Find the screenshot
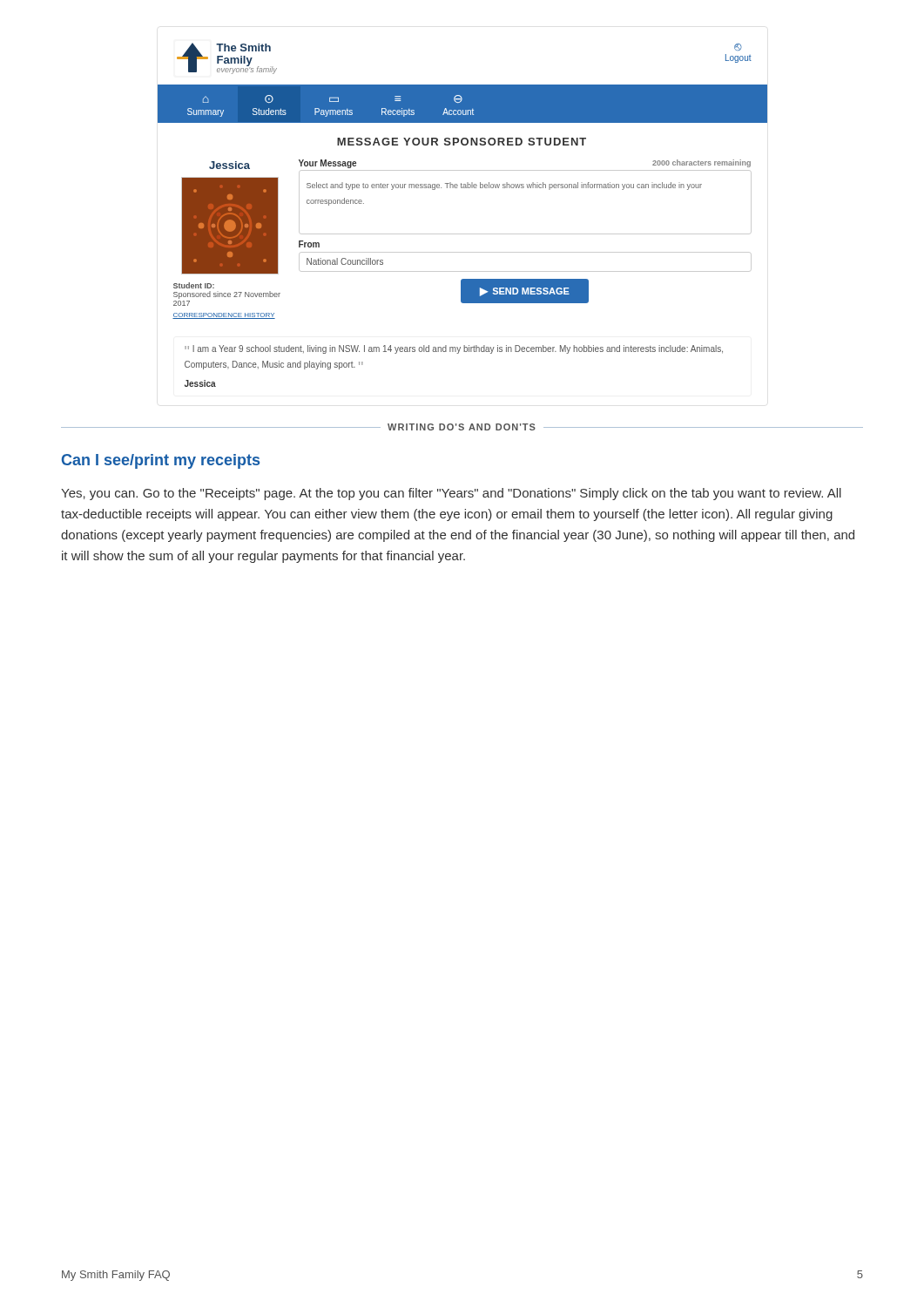This screenshot has height=1307, width=924. 462,216
